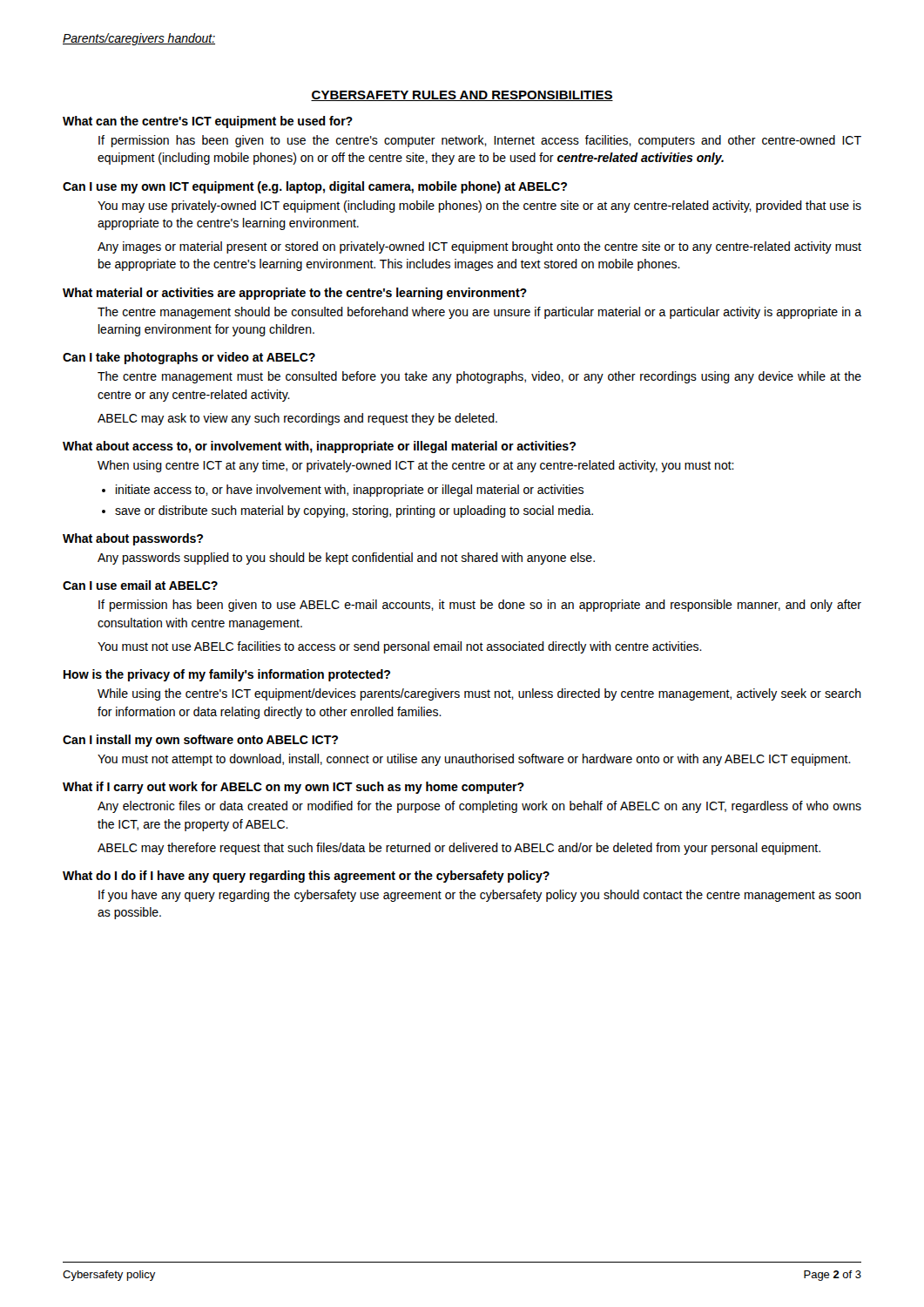Find the text block with the text "You may use privately-owned ICT equipment (including mobile"
This screenshot has height=1307, width=924.
479,214
